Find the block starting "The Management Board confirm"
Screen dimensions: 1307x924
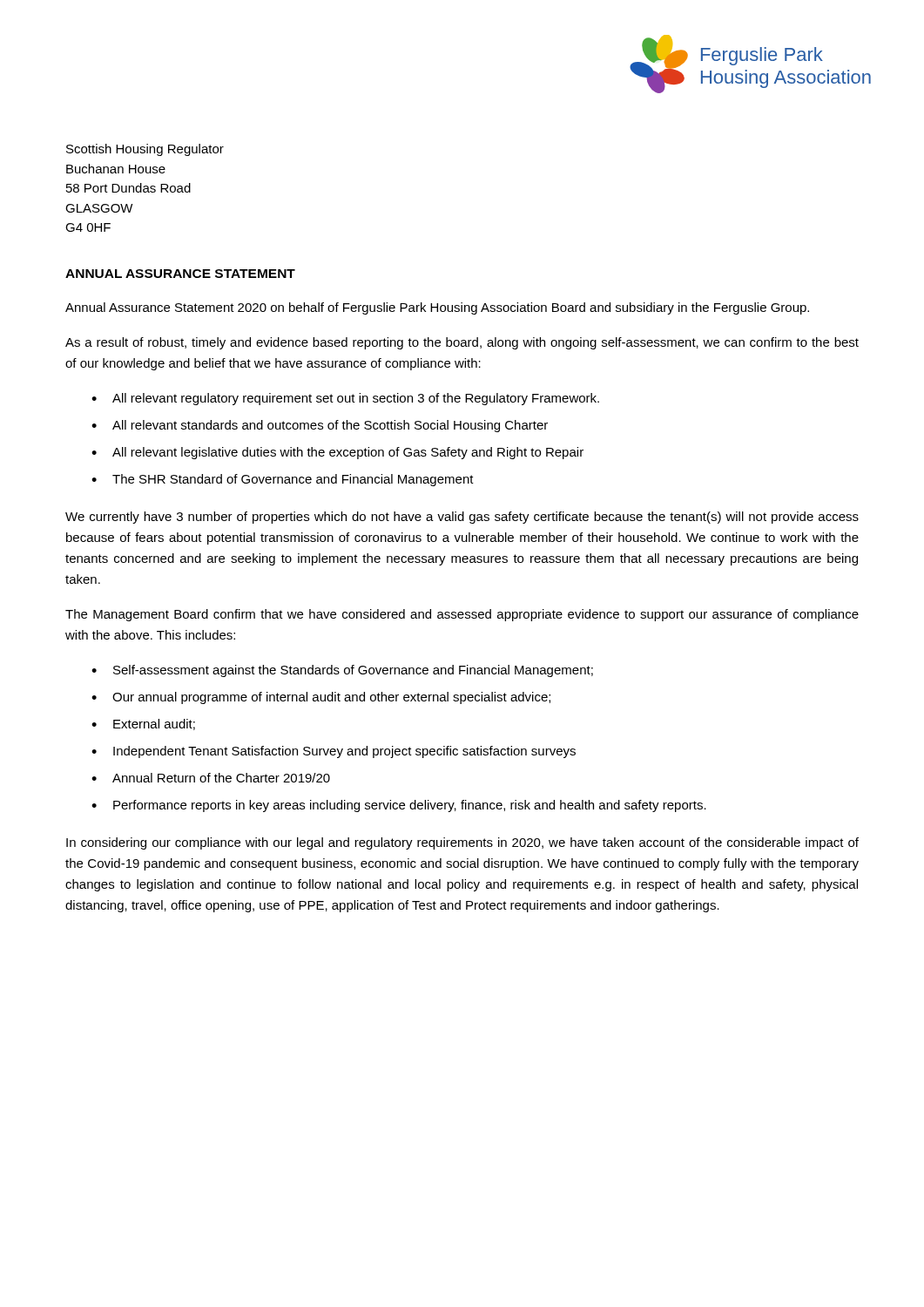tap(462, 624)
